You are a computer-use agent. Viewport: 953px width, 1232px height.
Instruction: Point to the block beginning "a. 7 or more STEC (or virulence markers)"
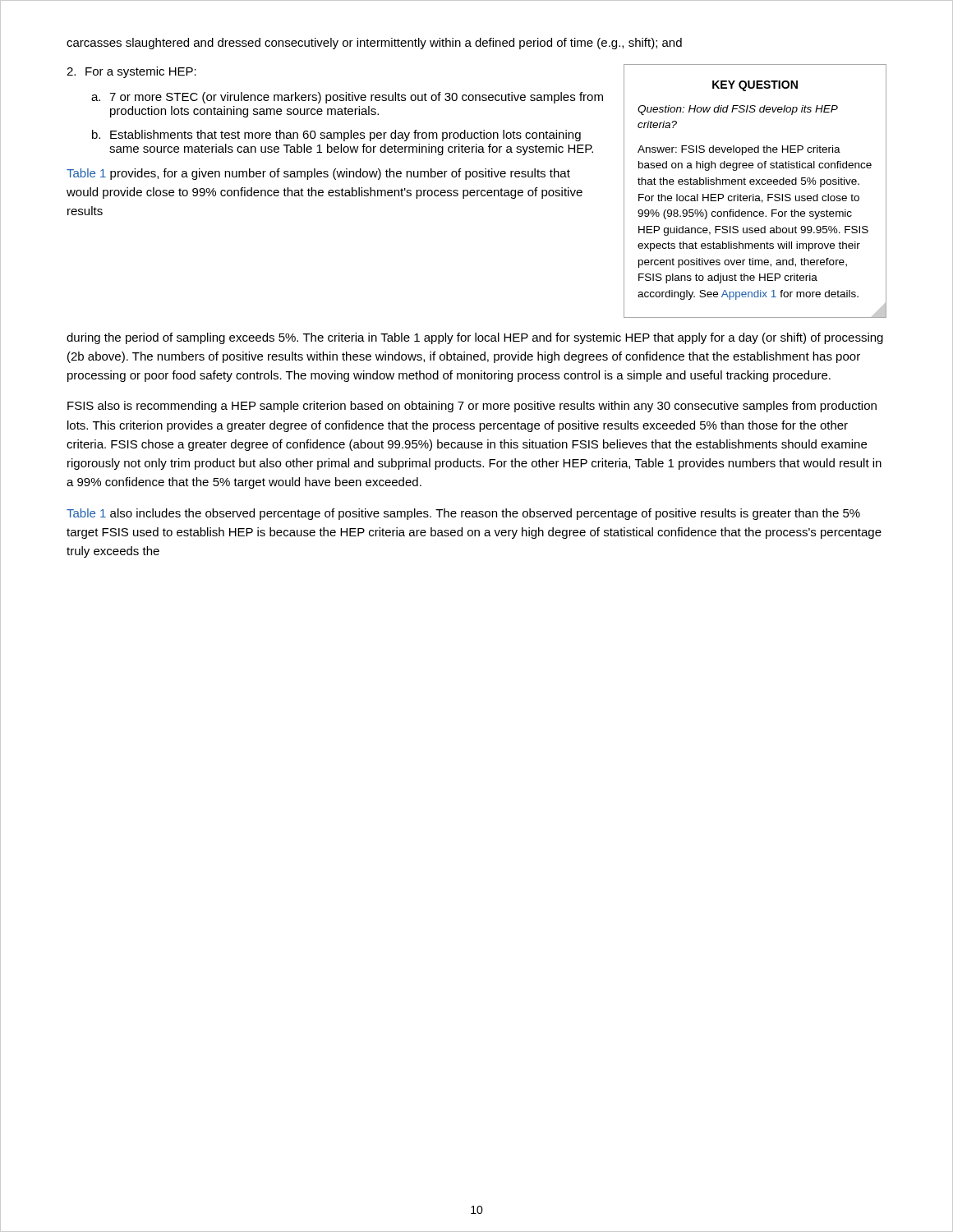(348, 103)
